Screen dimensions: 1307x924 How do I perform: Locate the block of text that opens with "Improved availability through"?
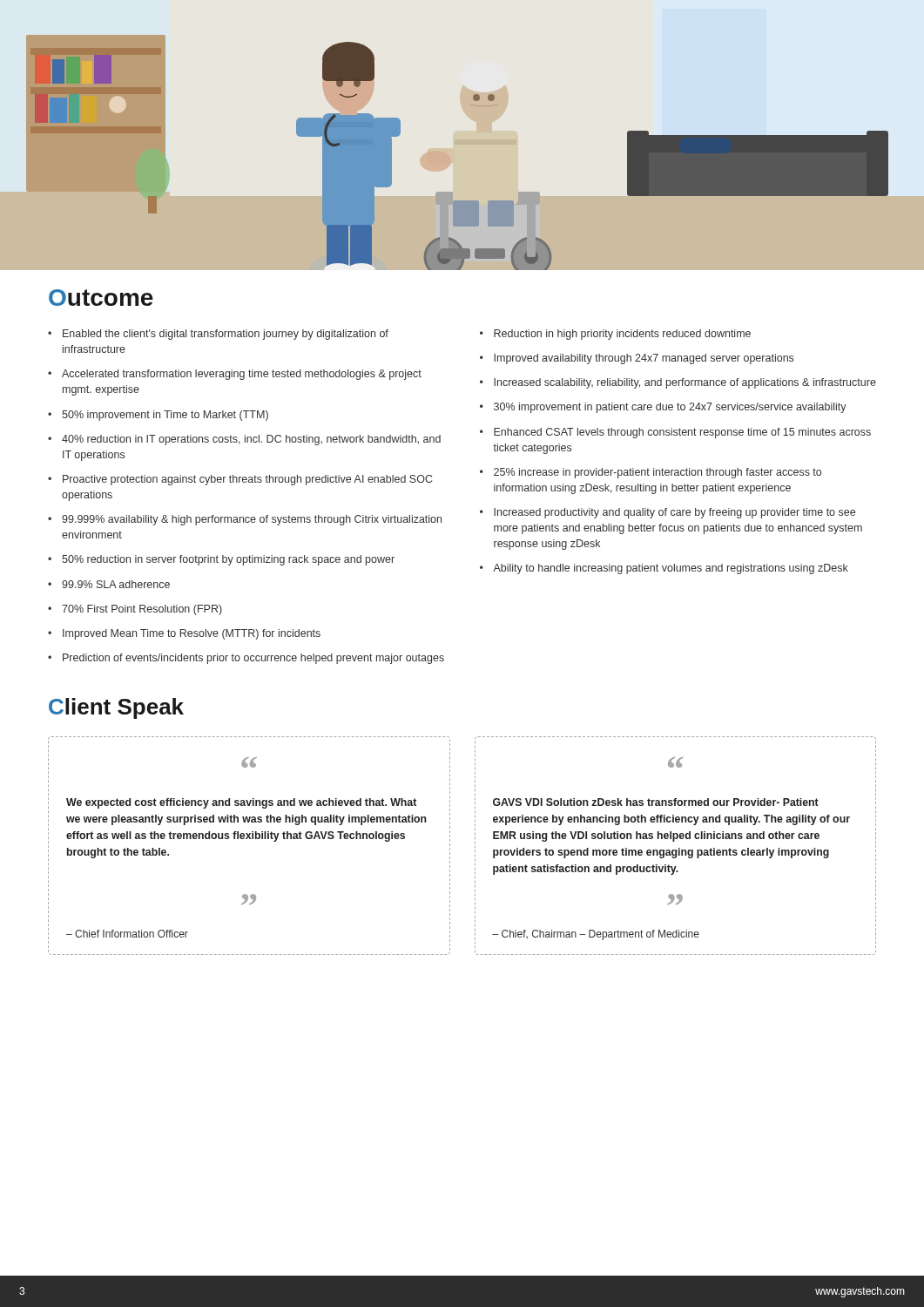(644, 358)
